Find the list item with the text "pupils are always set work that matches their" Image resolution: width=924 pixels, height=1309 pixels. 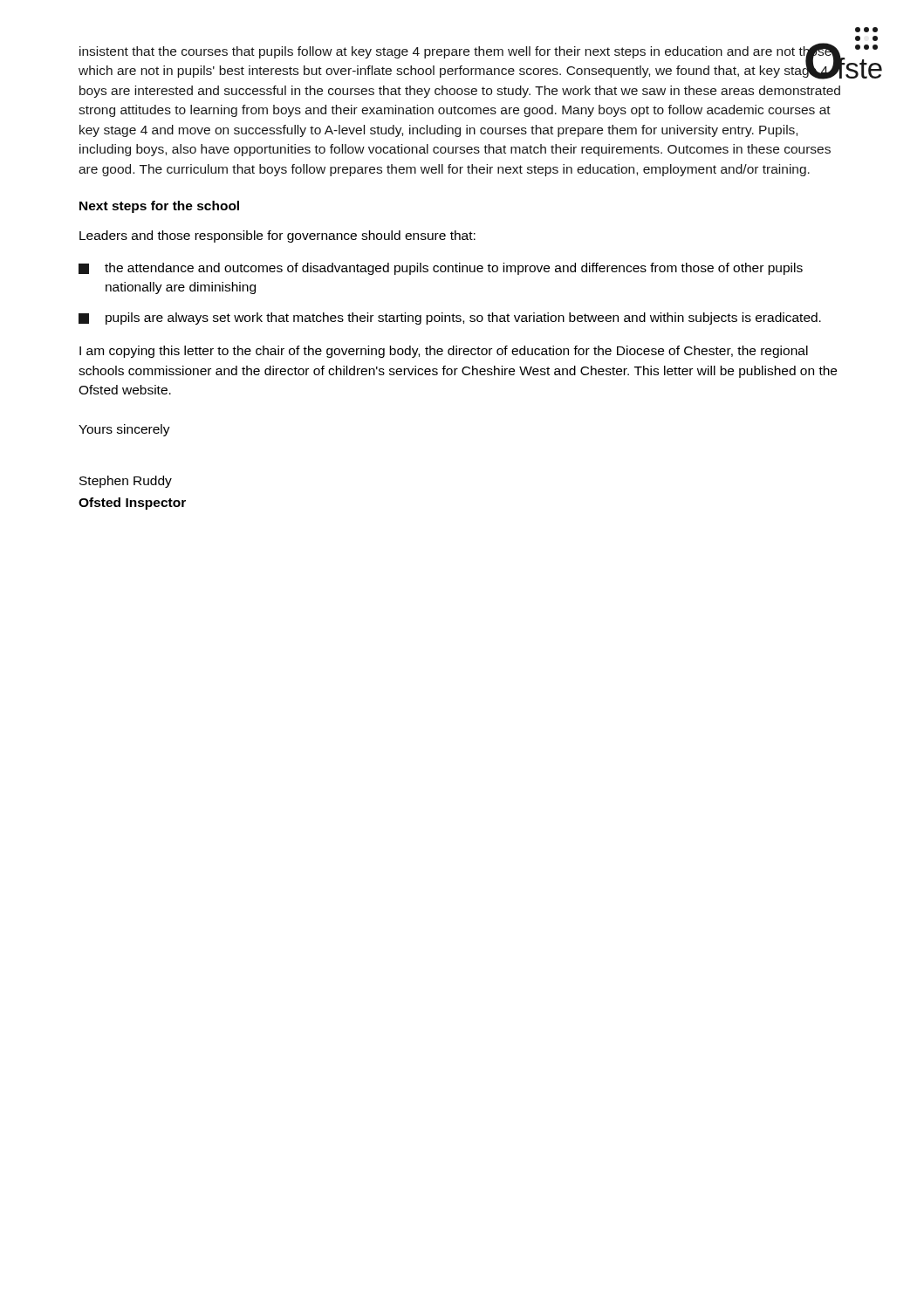(x=462, y=318)
